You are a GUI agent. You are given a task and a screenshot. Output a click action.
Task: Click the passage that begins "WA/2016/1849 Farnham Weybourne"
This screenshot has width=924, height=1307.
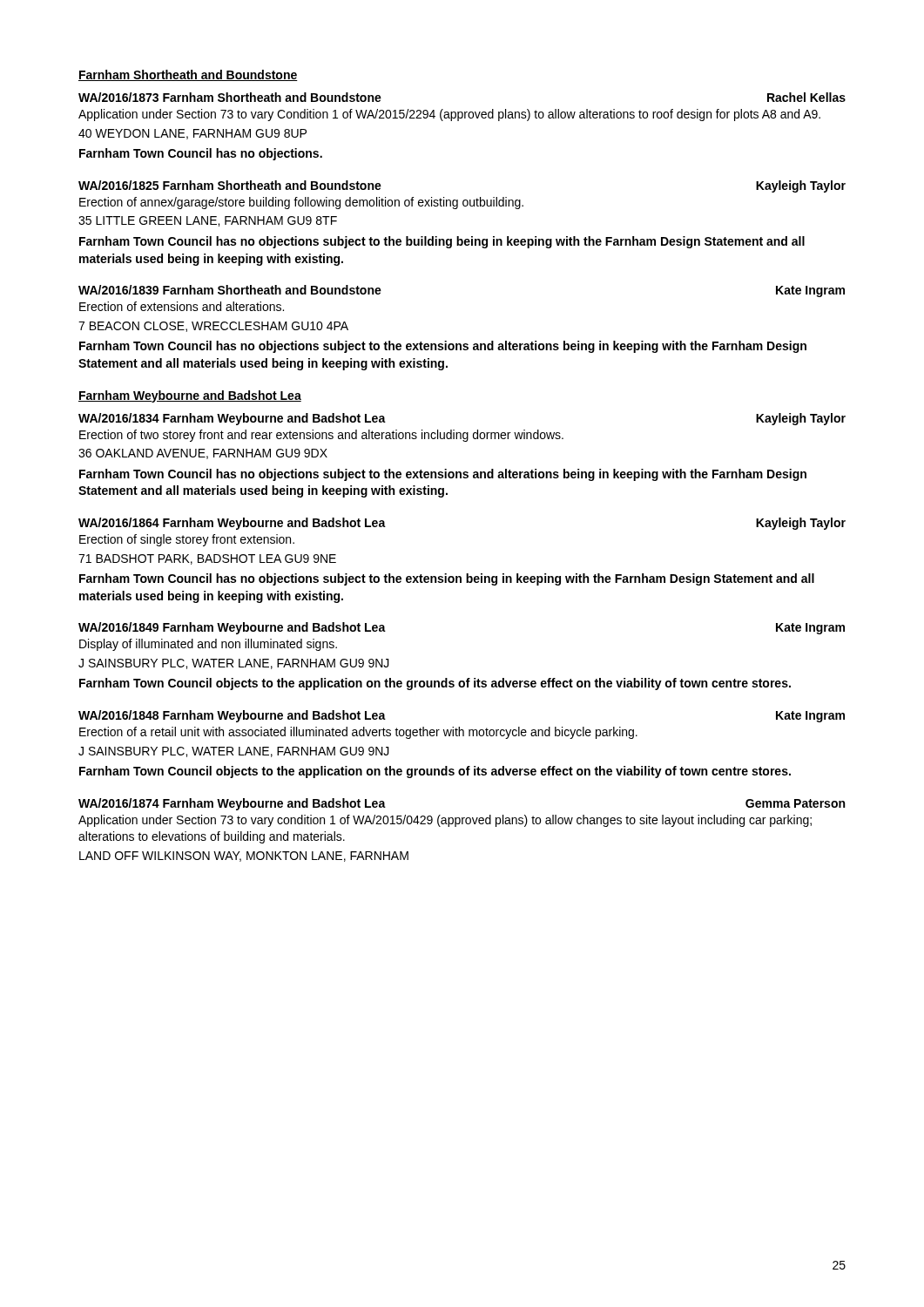pyautogui.click(x=229, y=628)
